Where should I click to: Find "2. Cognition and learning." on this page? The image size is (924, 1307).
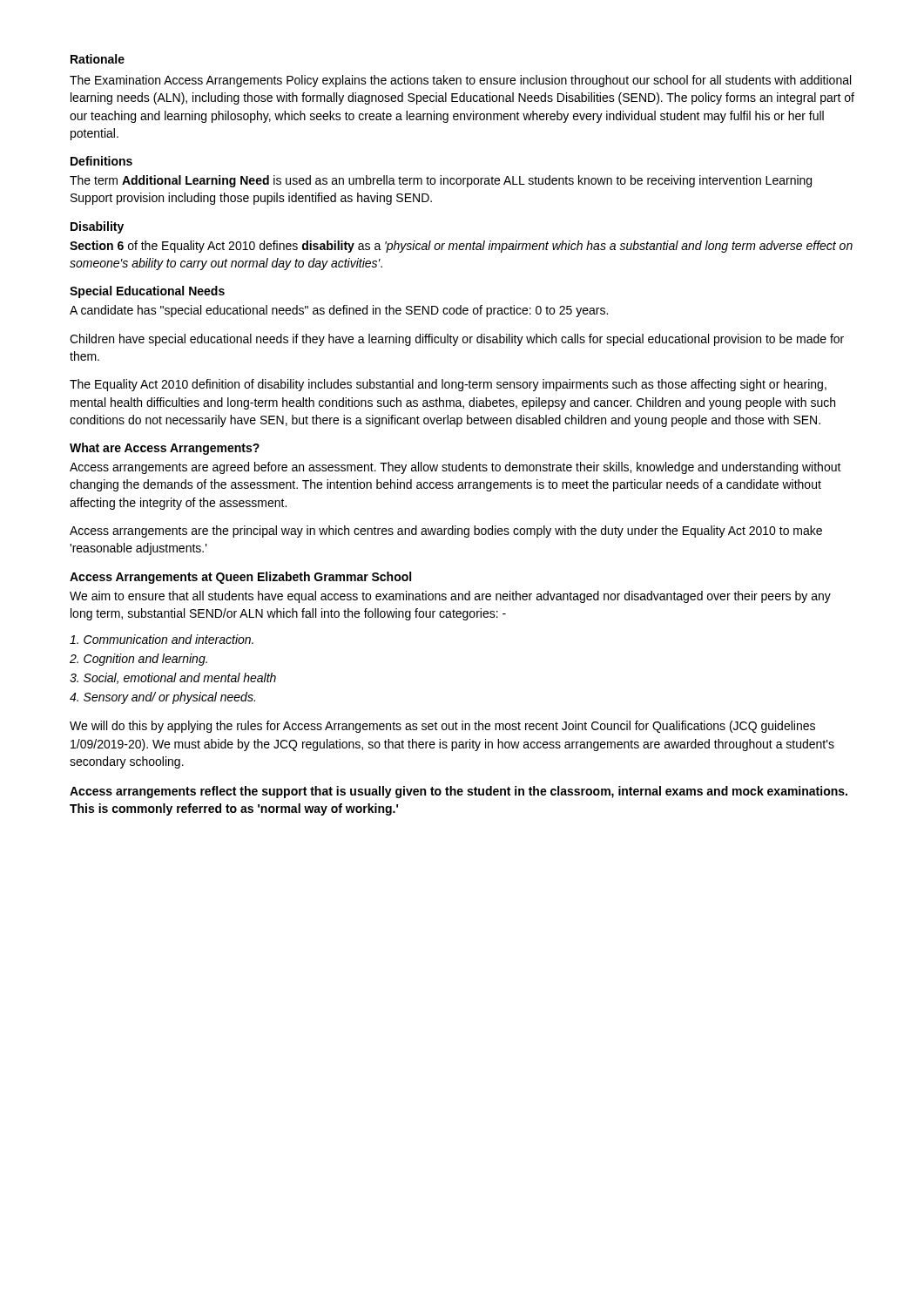click(x=139, y=659)
